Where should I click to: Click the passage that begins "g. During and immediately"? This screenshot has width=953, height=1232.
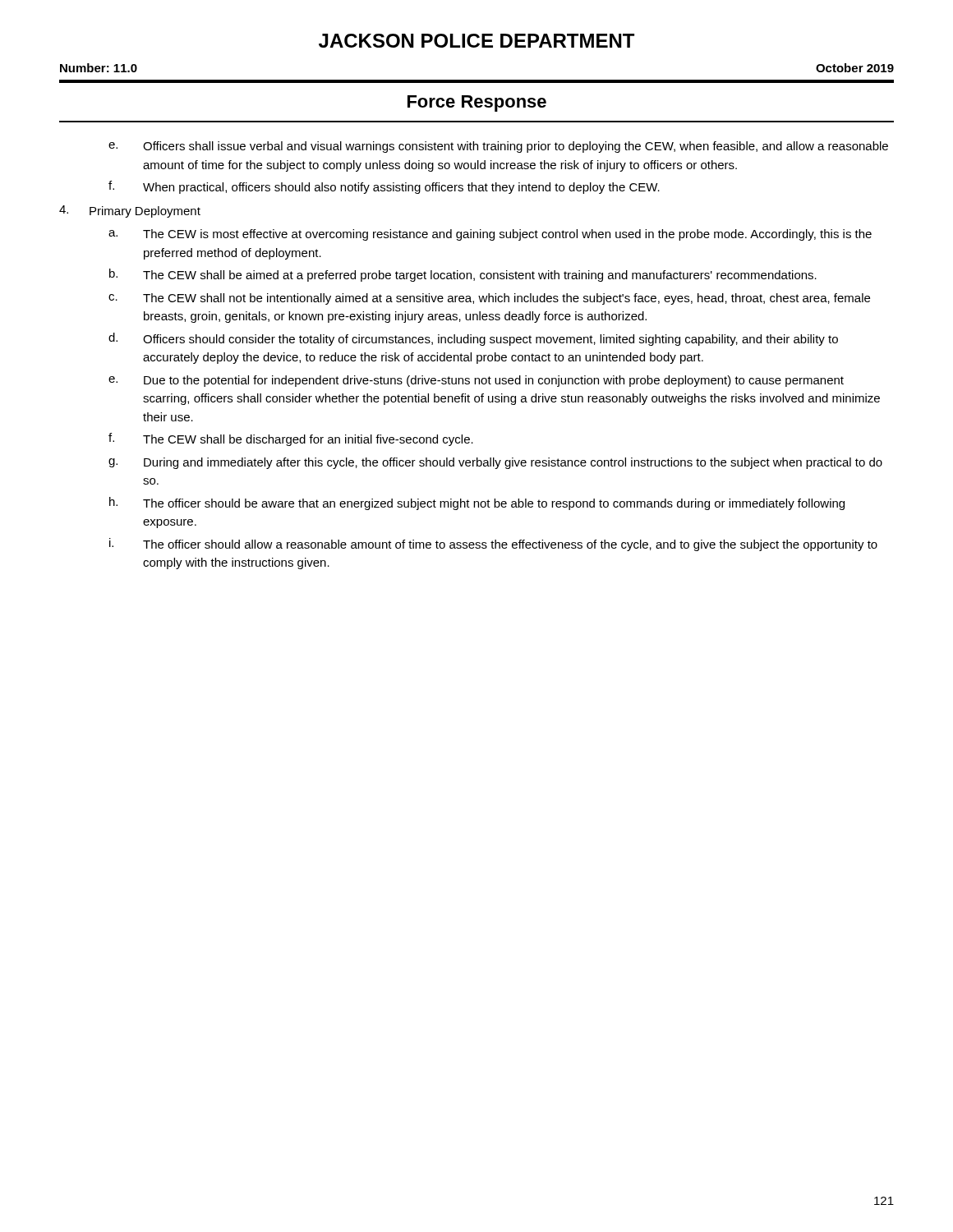pyautogui.click(x=501, y=471)
